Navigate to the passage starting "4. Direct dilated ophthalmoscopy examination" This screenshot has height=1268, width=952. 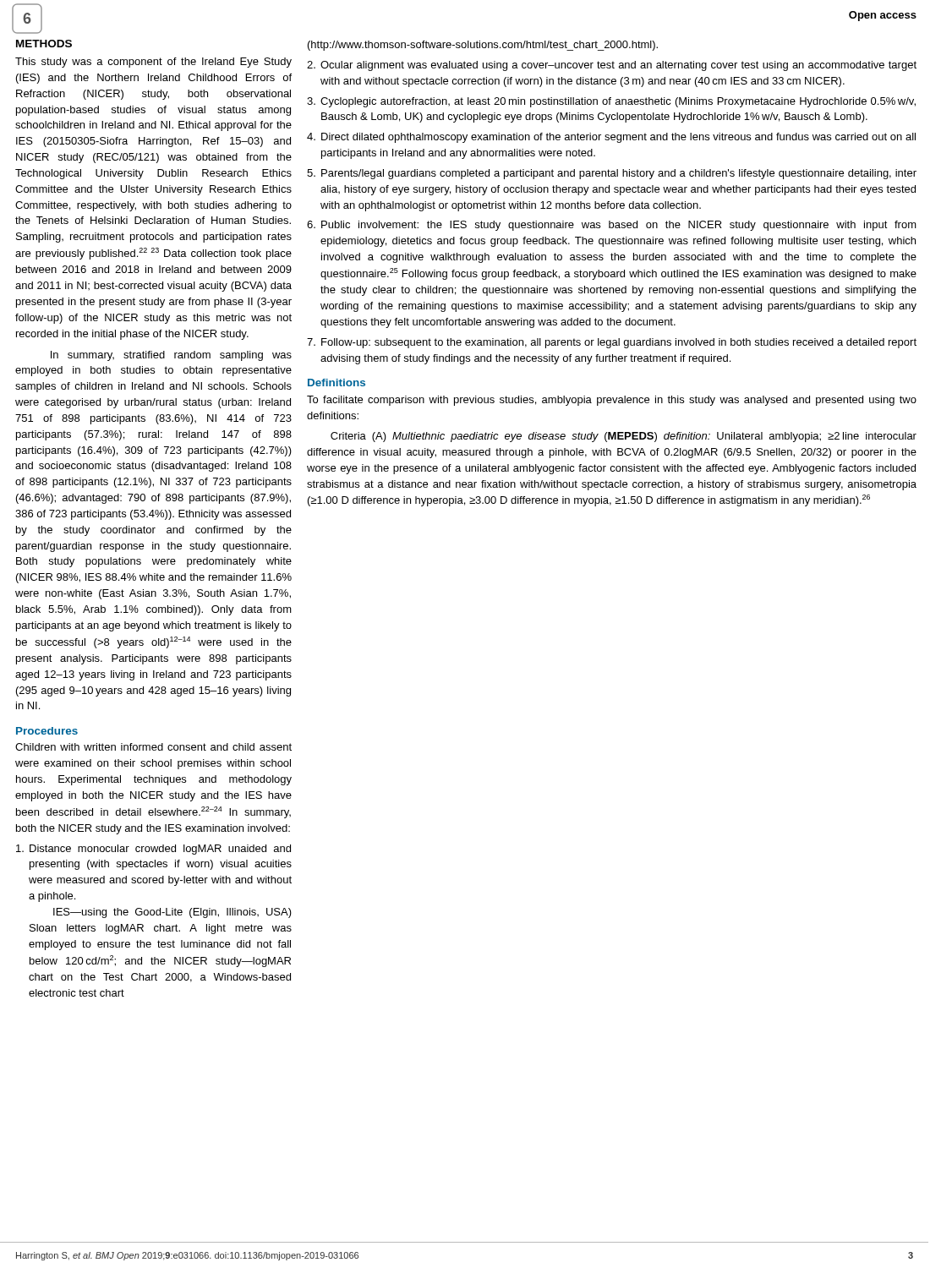point(612,145)
